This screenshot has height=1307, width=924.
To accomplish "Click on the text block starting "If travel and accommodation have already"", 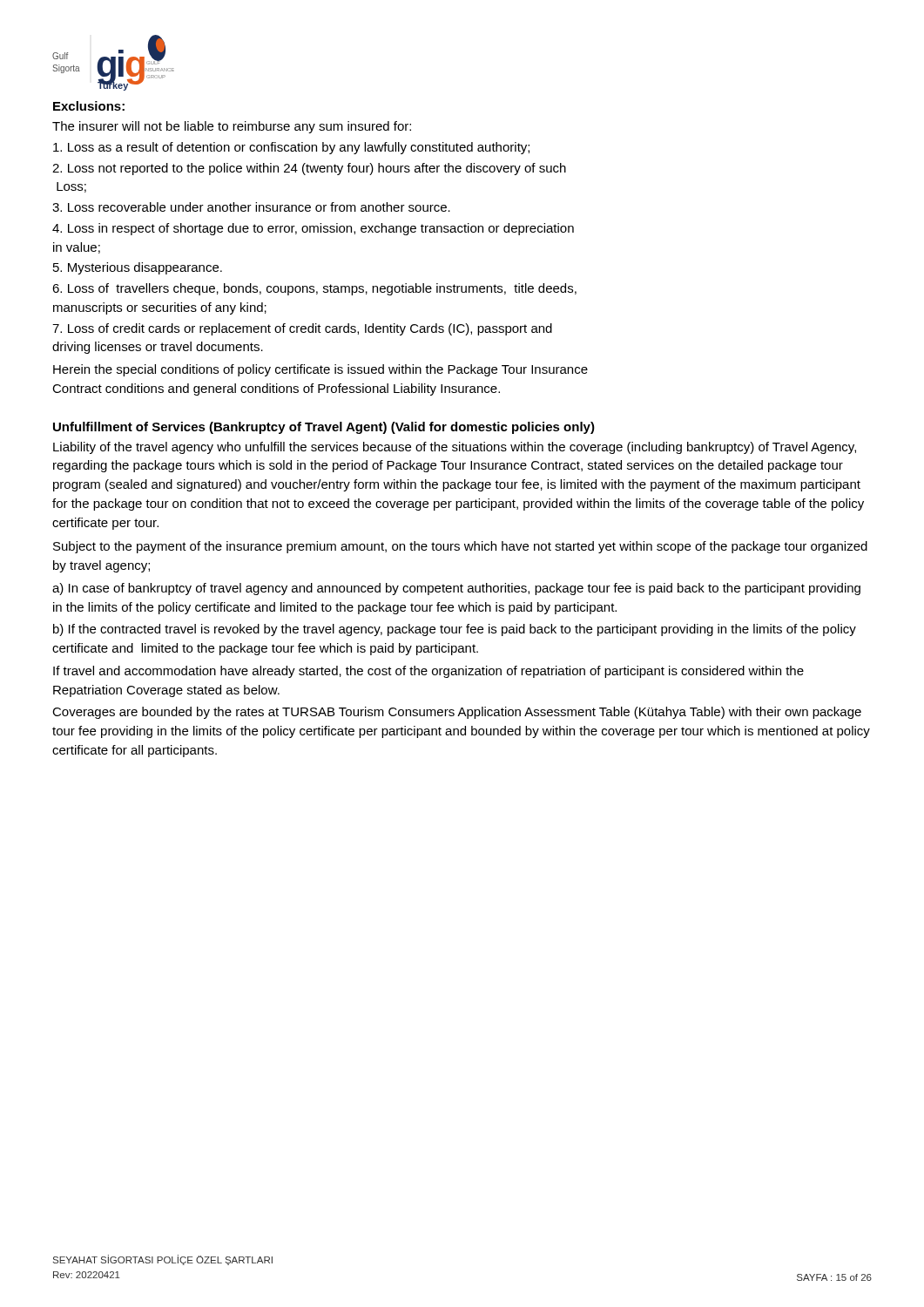I will coord(428,680).
